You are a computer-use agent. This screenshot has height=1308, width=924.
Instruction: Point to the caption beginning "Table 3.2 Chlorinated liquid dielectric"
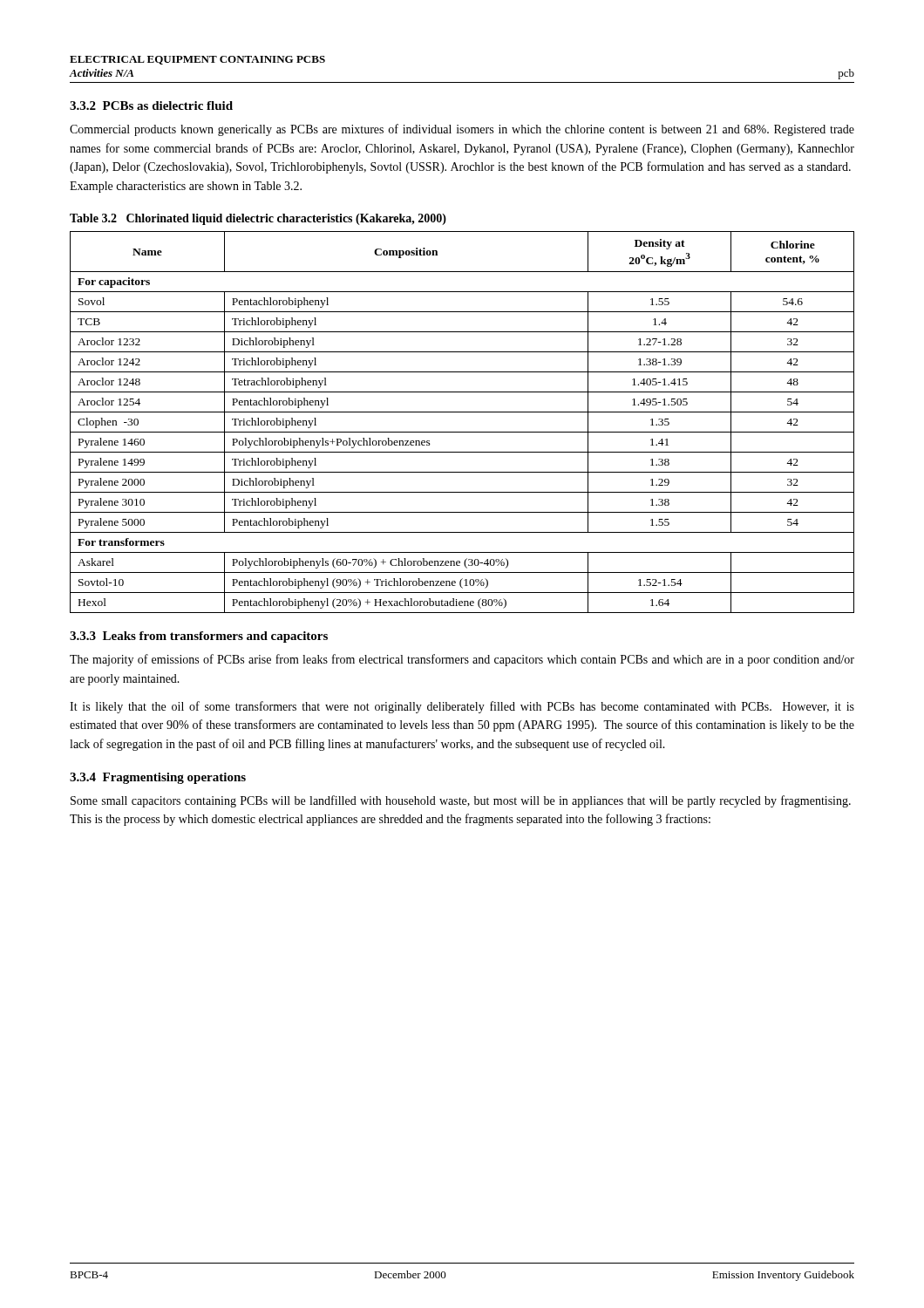(258, 218)
